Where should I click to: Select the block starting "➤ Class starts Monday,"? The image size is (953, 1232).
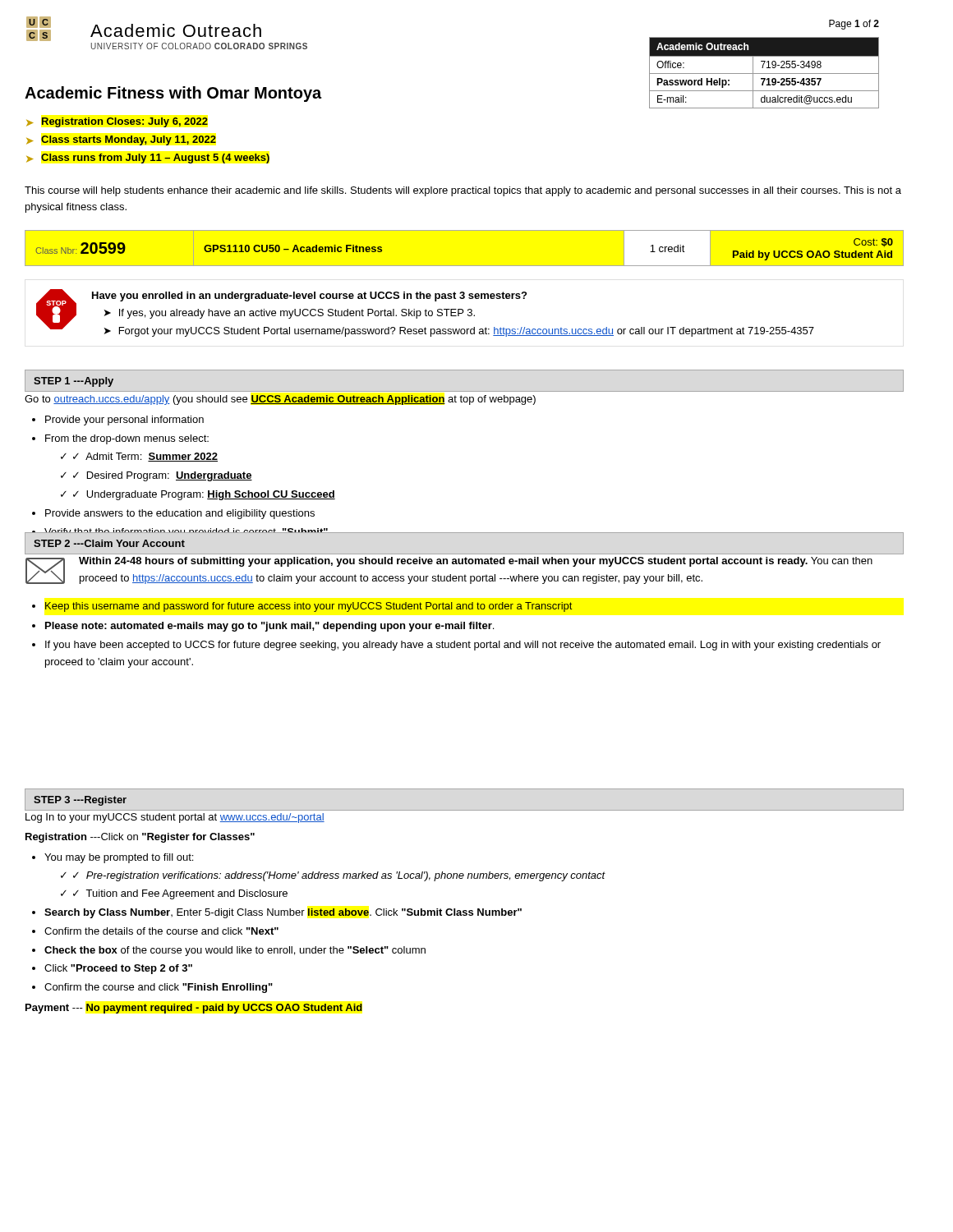click(120, 140)
